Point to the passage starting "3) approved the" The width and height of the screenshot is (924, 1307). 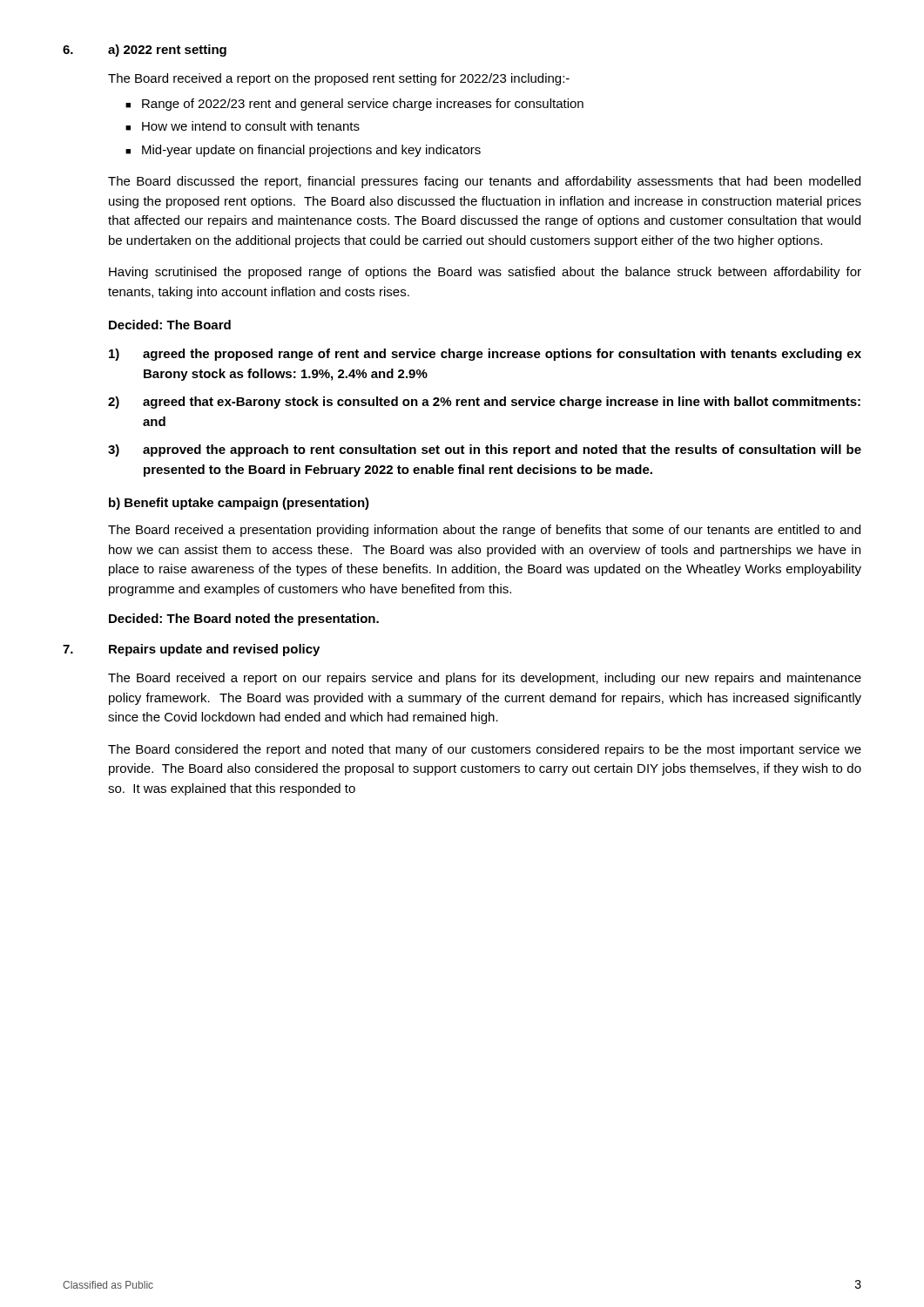click(x=485, y=460)
